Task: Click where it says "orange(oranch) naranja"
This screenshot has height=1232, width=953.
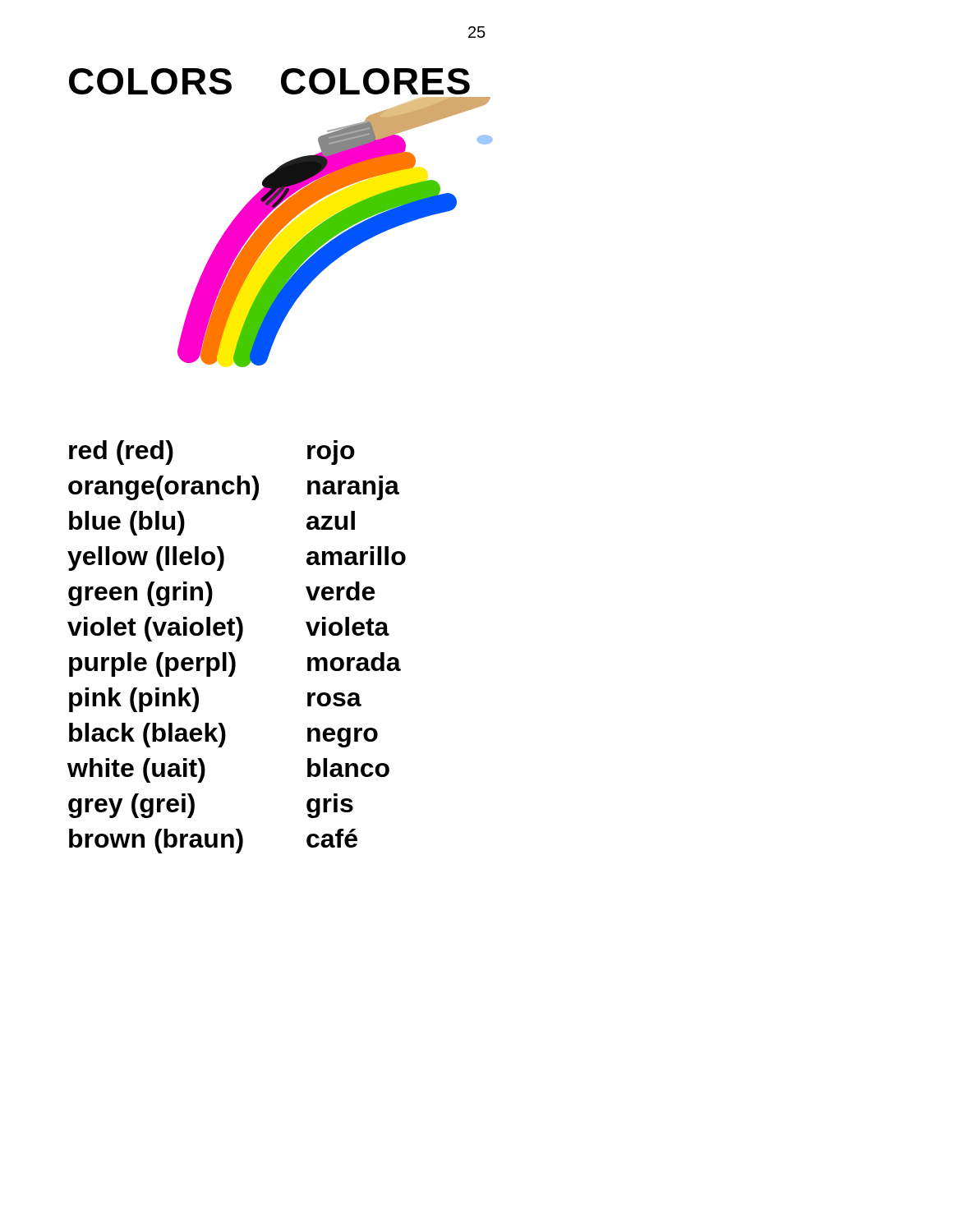Action: pos(233,486)
